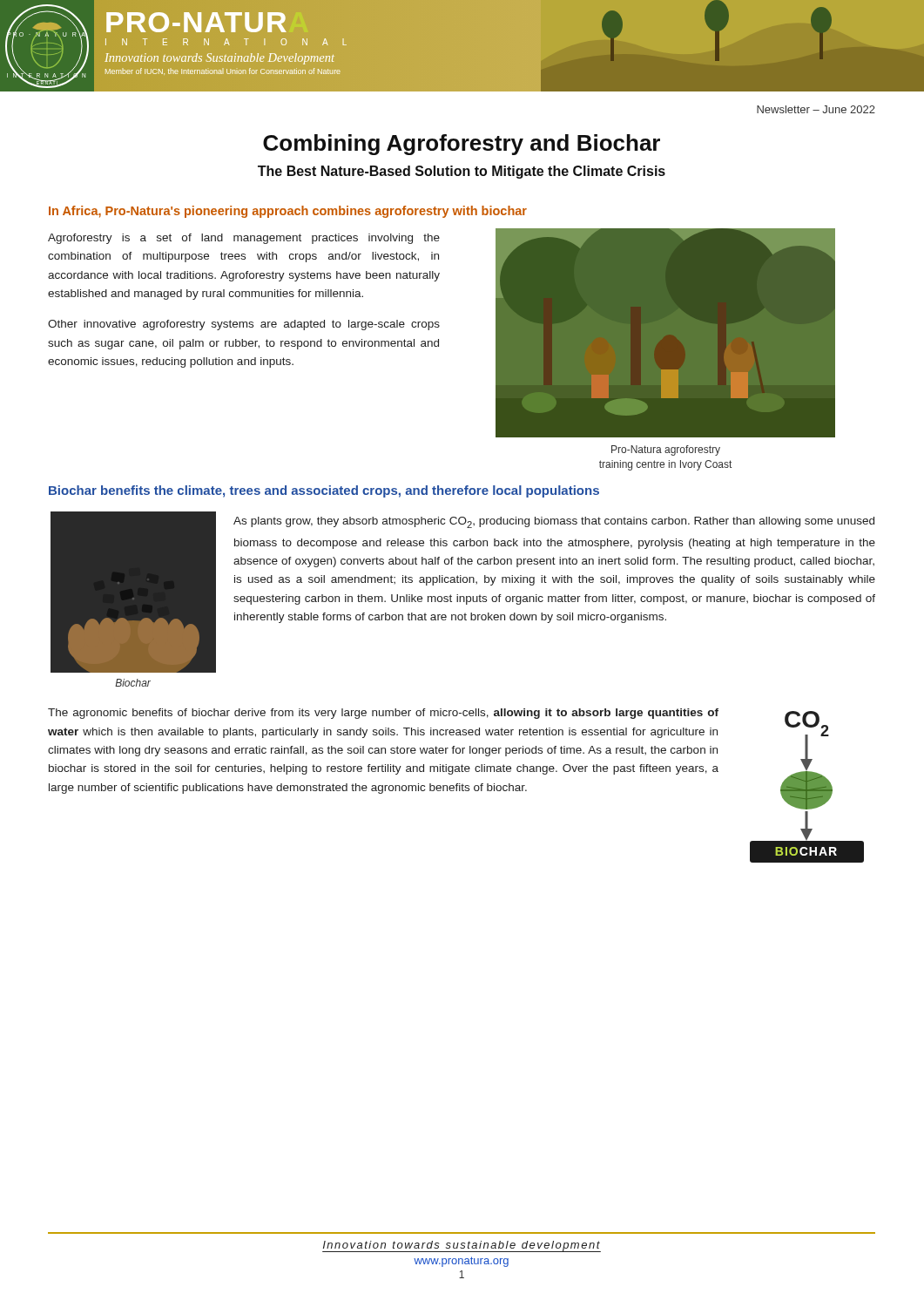Screen dimensions: 1307x924
Task: Locate the block starting "Newsletter – June"
Action: (x=816, y=109)
